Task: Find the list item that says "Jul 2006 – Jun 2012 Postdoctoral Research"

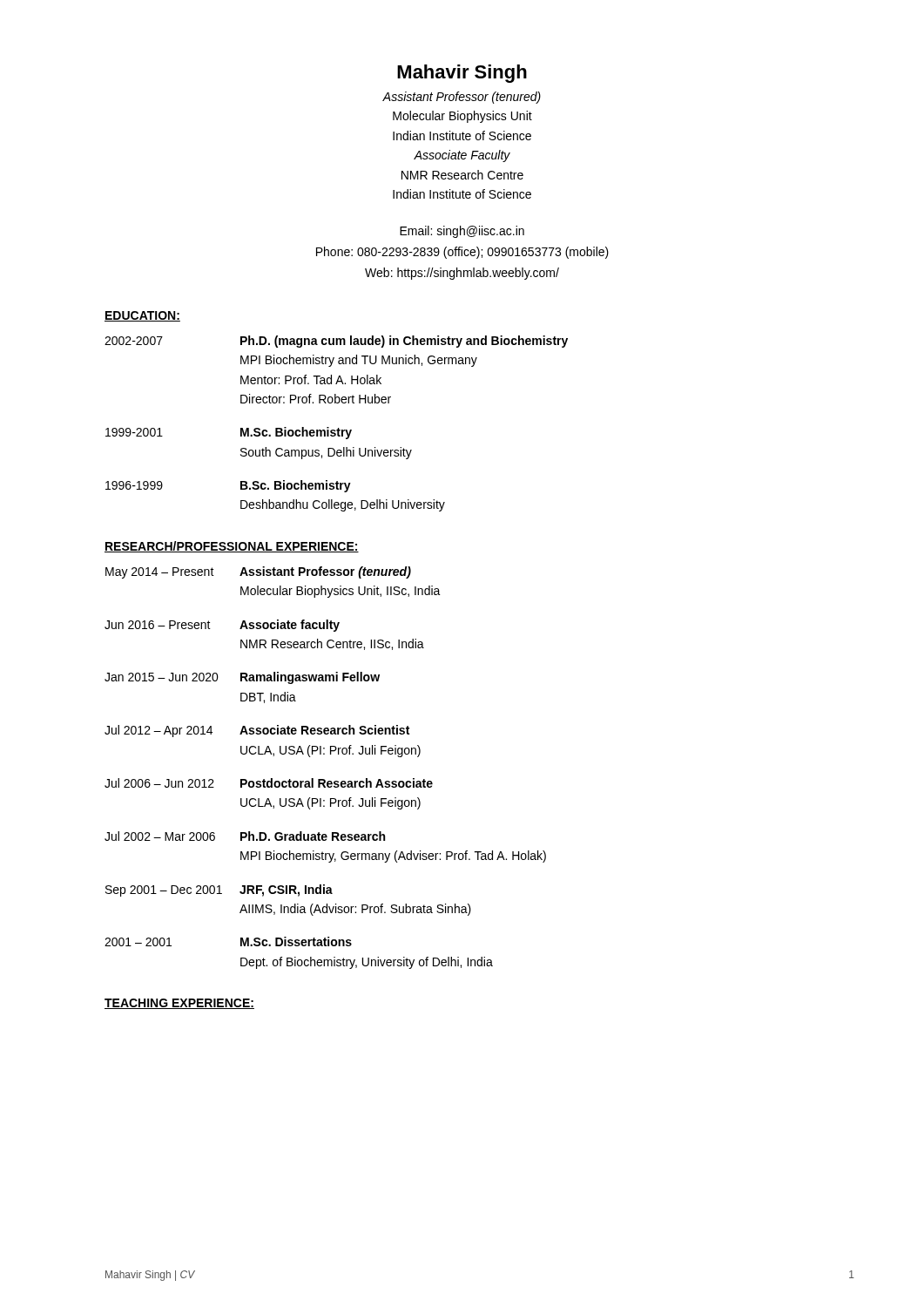Action: [269, 783]
